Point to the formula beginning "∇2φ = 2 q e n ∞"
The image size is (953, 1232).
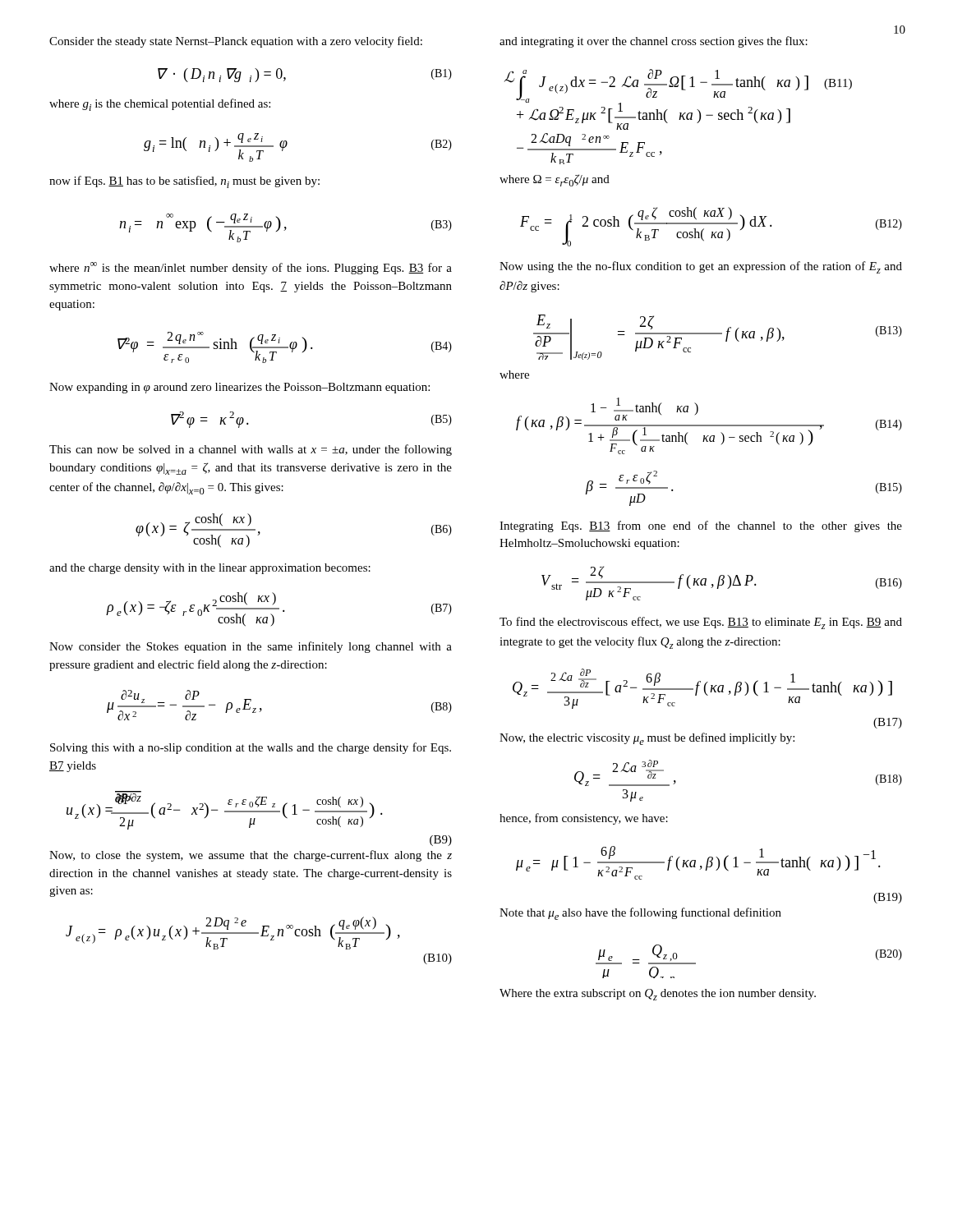pos(251,347)
